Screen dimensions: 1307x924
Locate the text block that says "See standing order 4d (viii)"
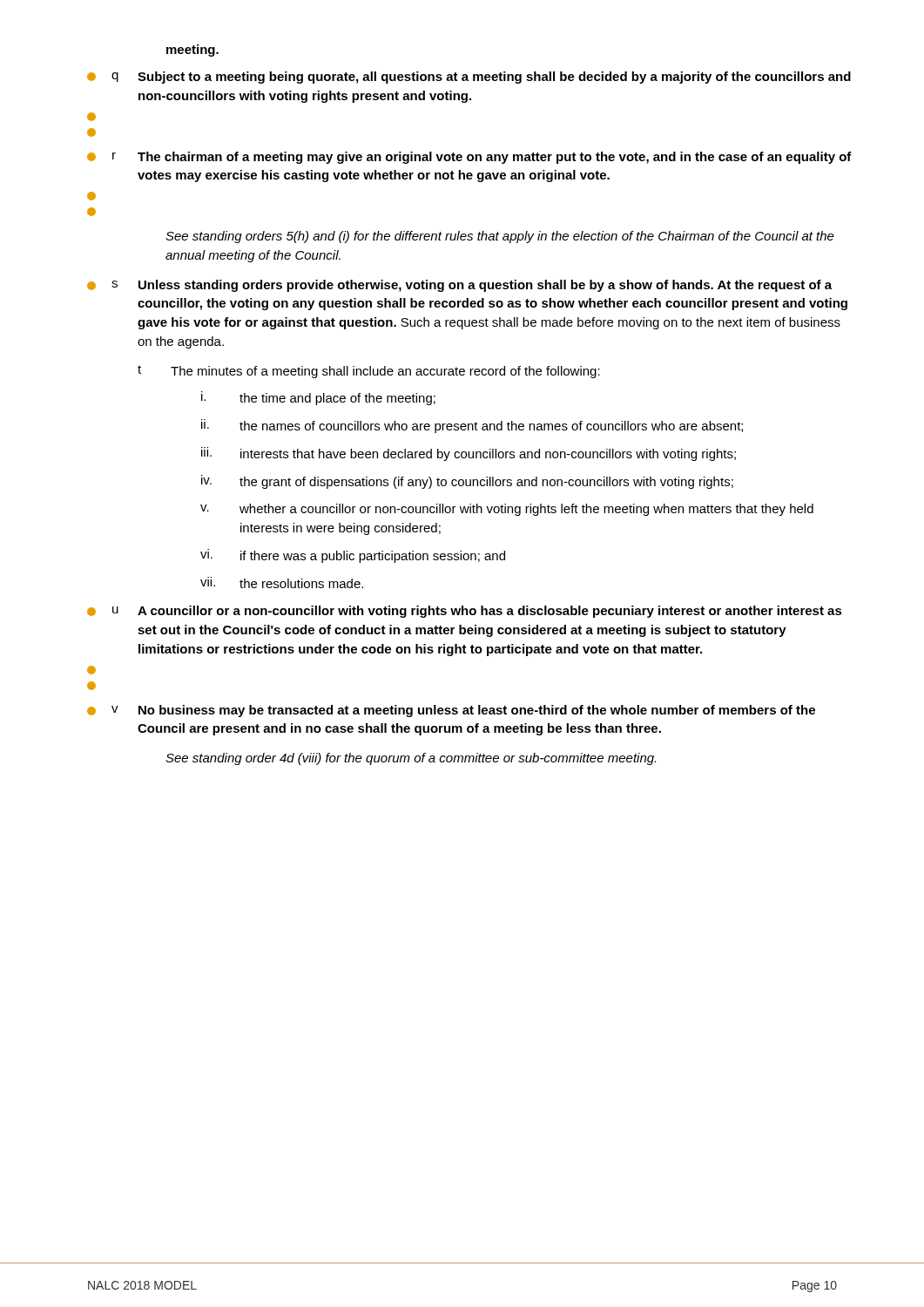pos(412,758)
